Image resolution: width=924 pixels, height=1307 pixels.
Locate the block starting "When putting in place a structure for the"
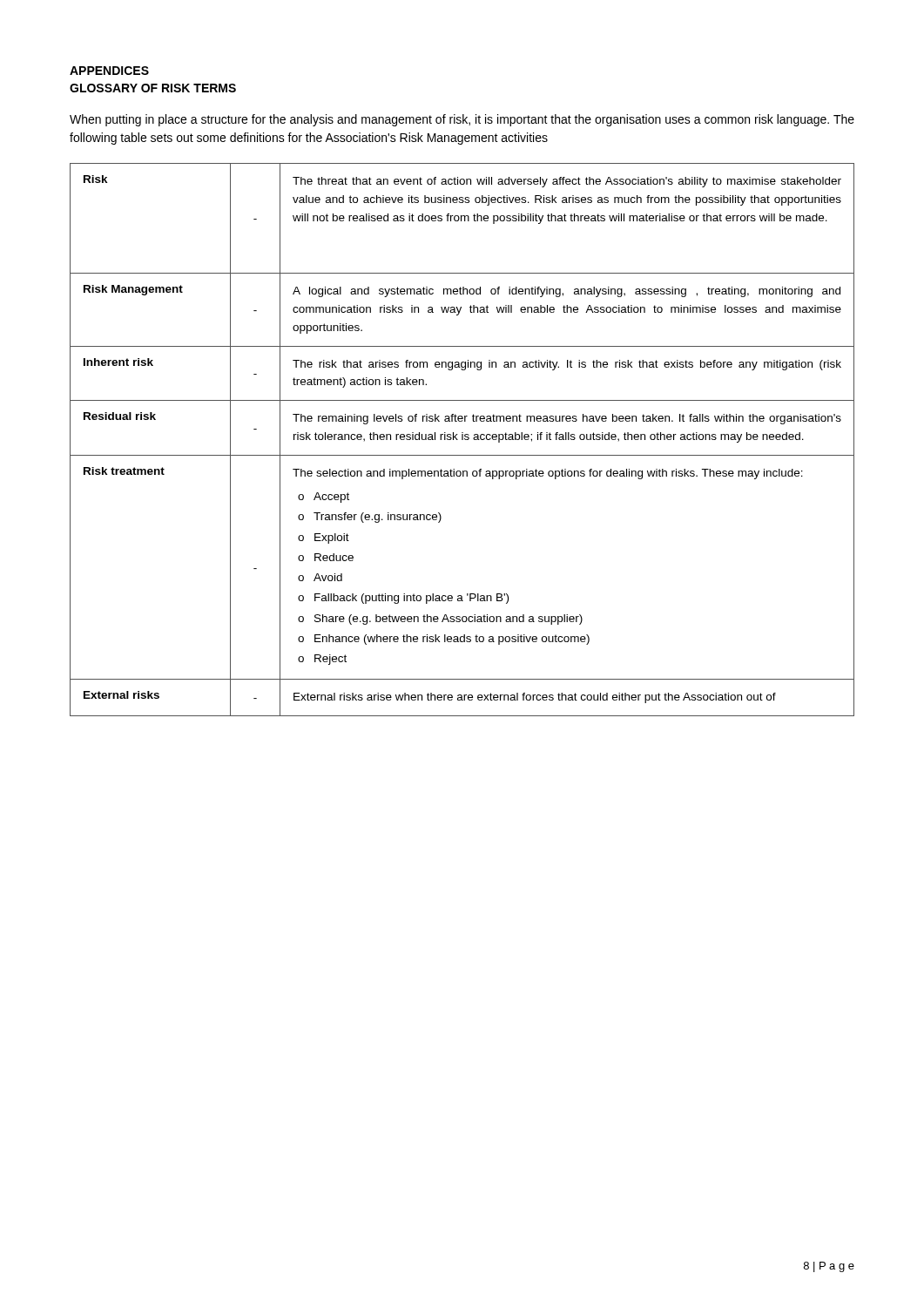[462, 129]
